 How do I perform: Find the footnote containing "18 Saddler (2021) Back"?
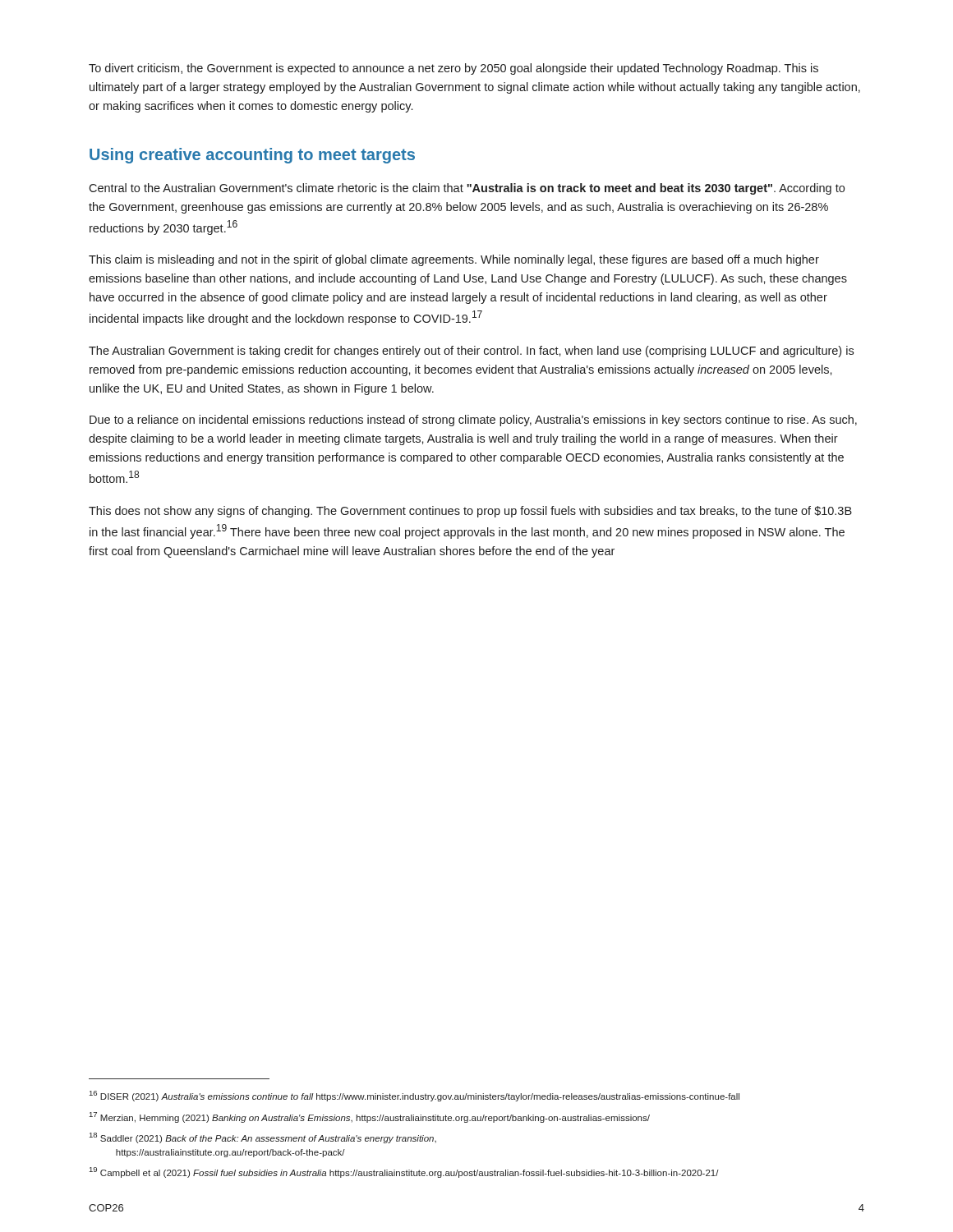click(x=263, y=1143)
